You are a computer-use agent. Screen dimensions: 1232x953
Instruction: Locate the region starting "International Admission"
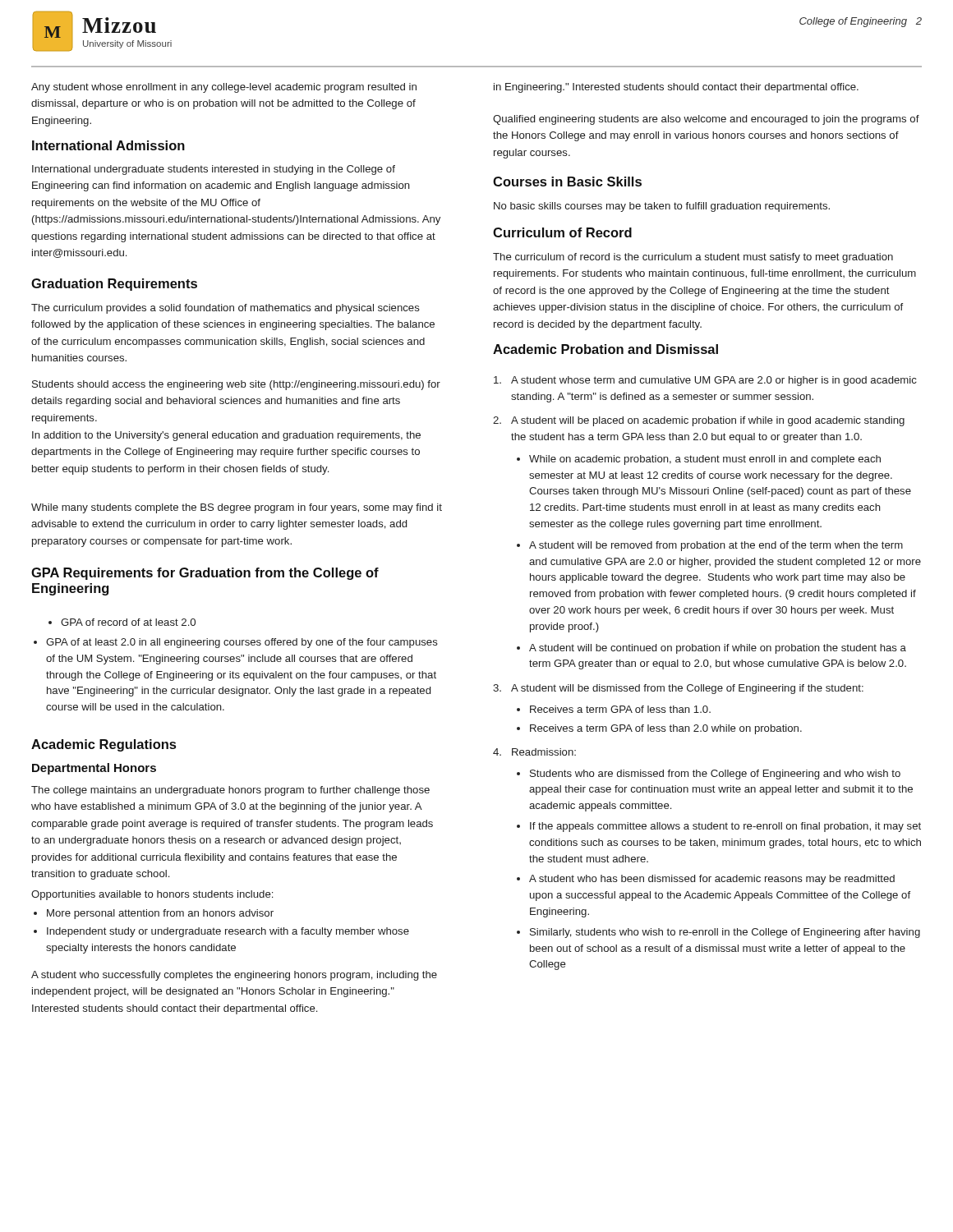[108, 145]
